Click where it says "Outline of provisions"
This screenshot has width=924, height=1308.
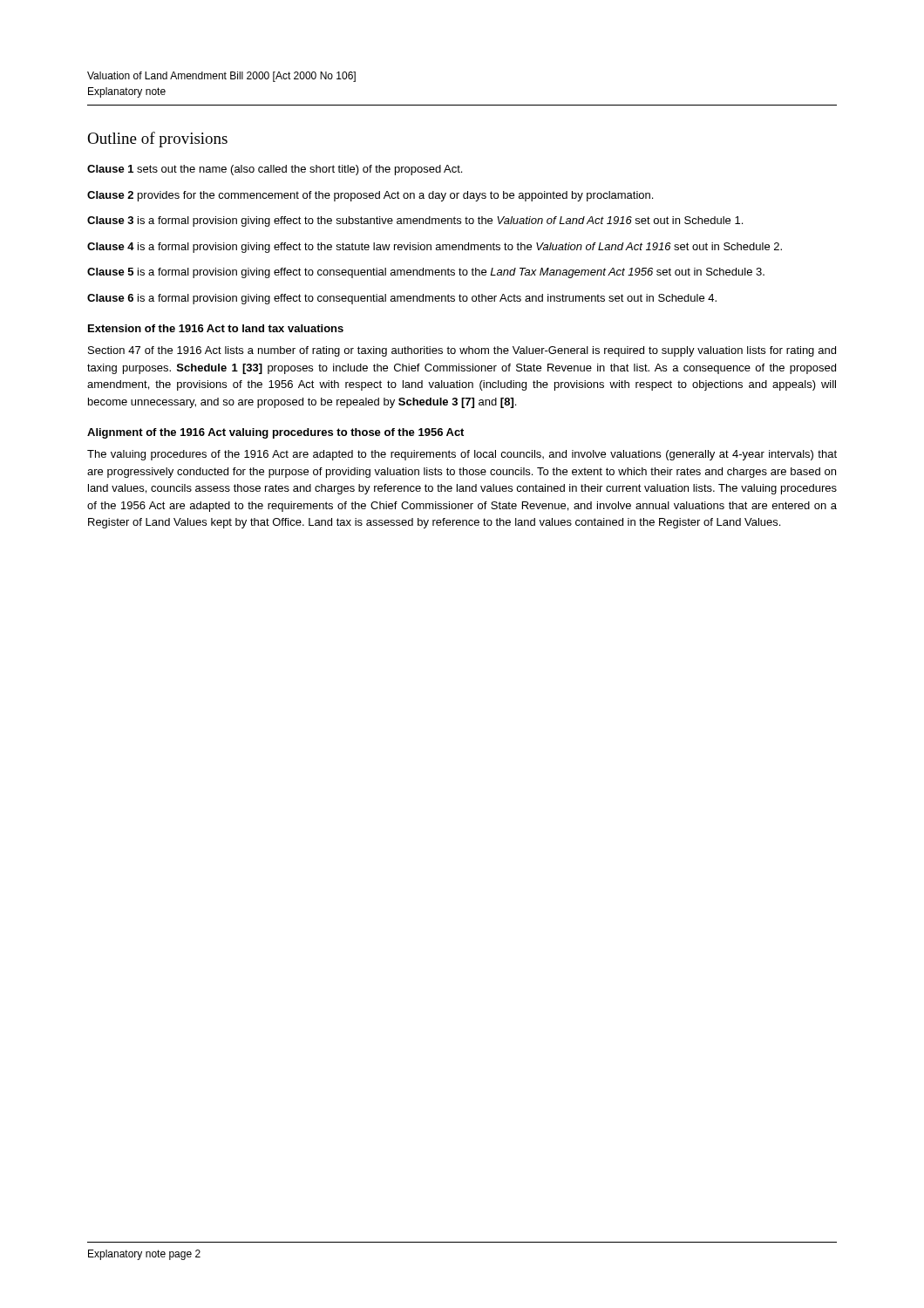157,140
